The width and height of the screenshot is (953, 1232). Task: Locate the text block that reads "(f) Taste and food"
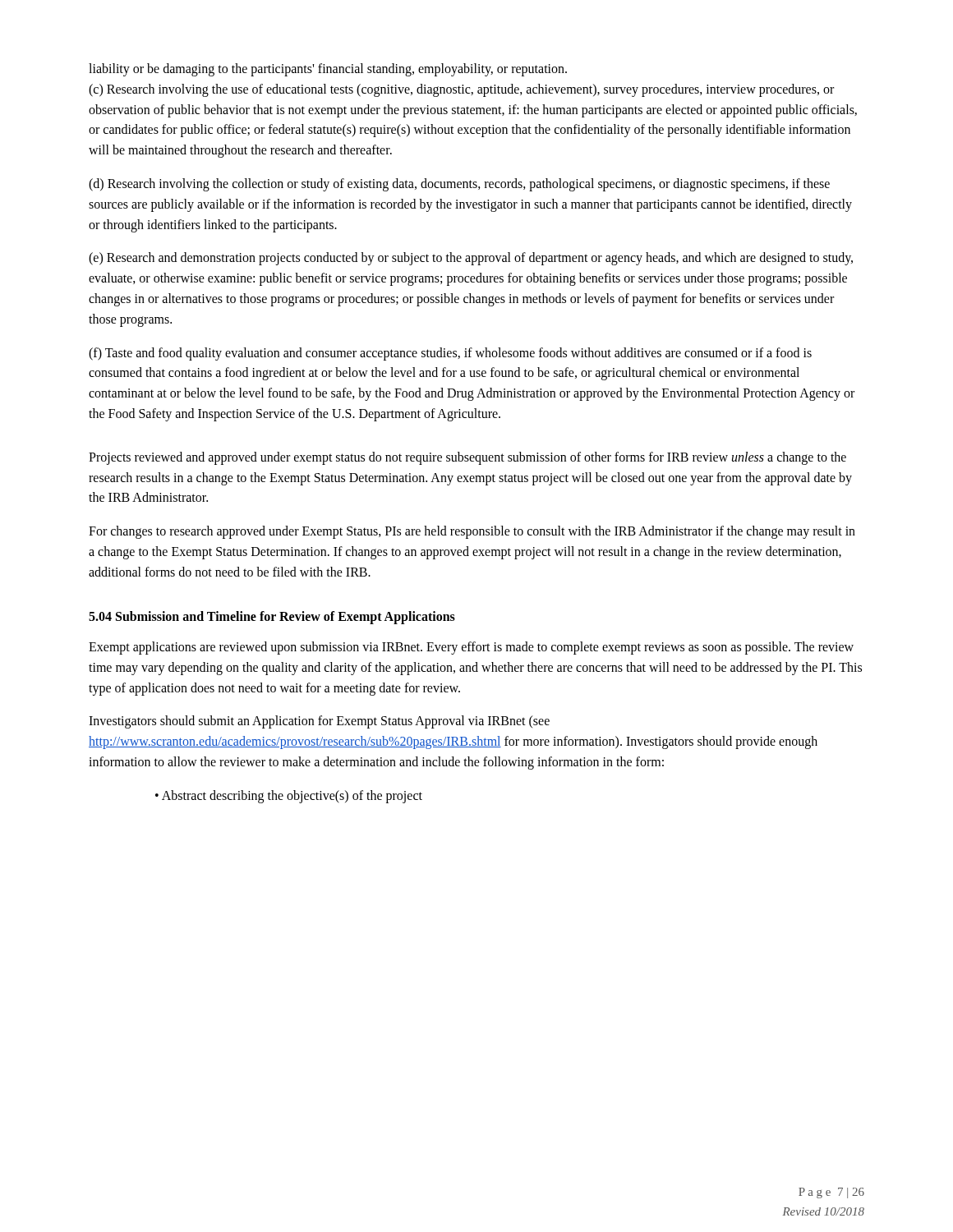tap(472, 383)
